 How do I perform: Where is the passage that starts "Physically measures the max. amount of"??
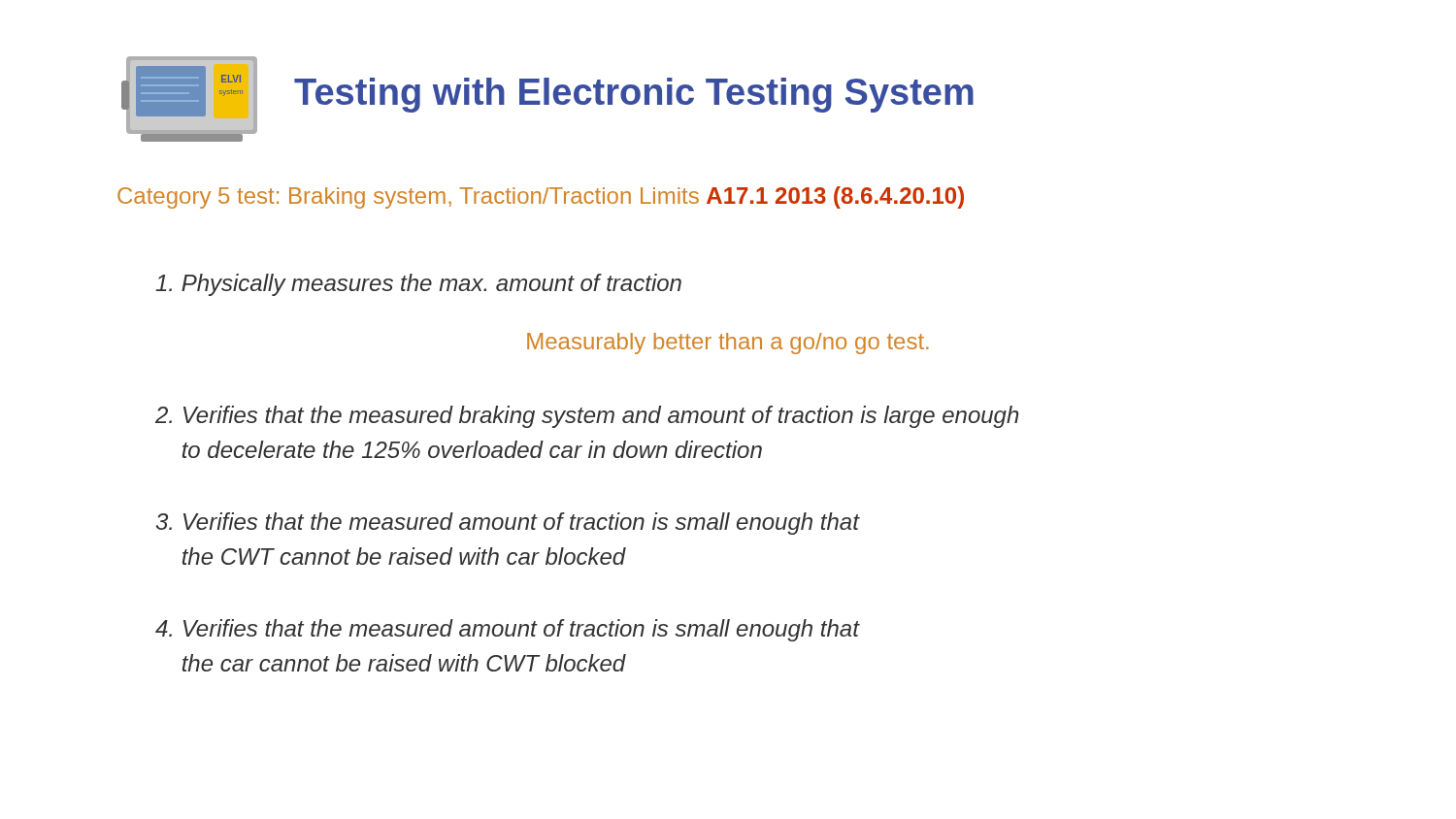click(419, 283)
